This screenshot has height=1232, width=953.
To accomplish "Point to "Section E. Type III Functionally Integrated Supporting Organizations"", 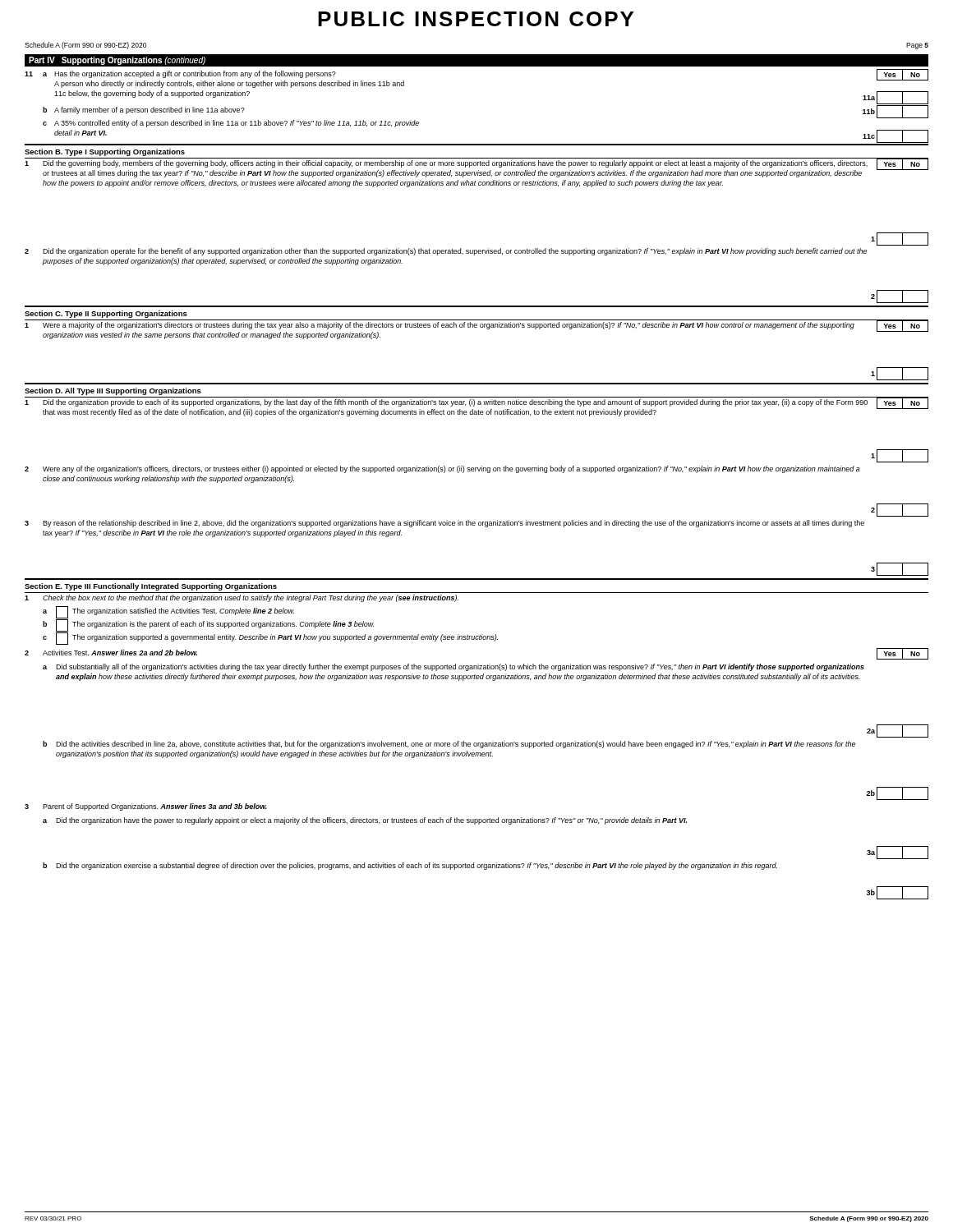I will (151, 586).
